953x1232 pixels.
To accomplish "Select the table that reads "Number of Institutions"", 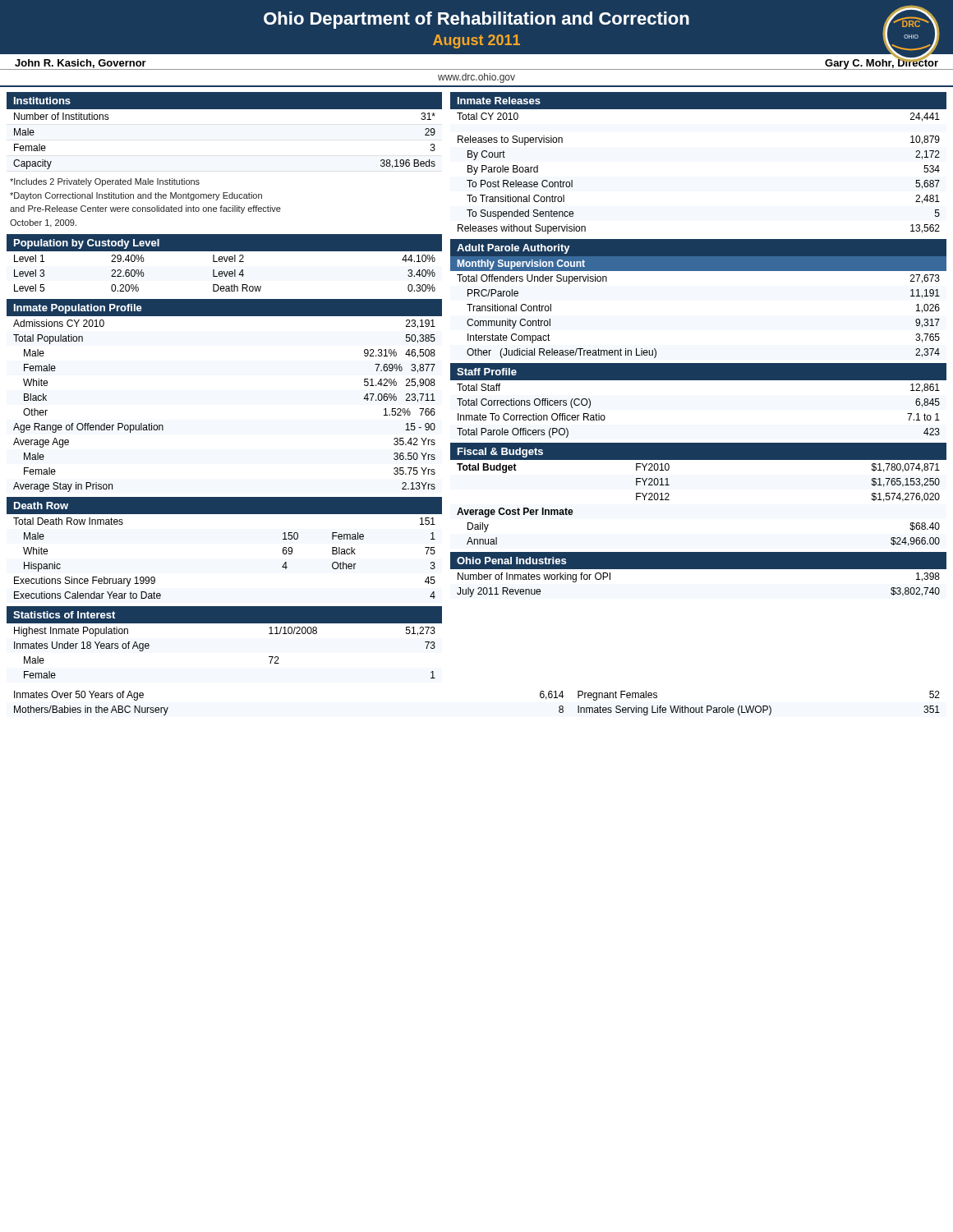I will [224, 140].
